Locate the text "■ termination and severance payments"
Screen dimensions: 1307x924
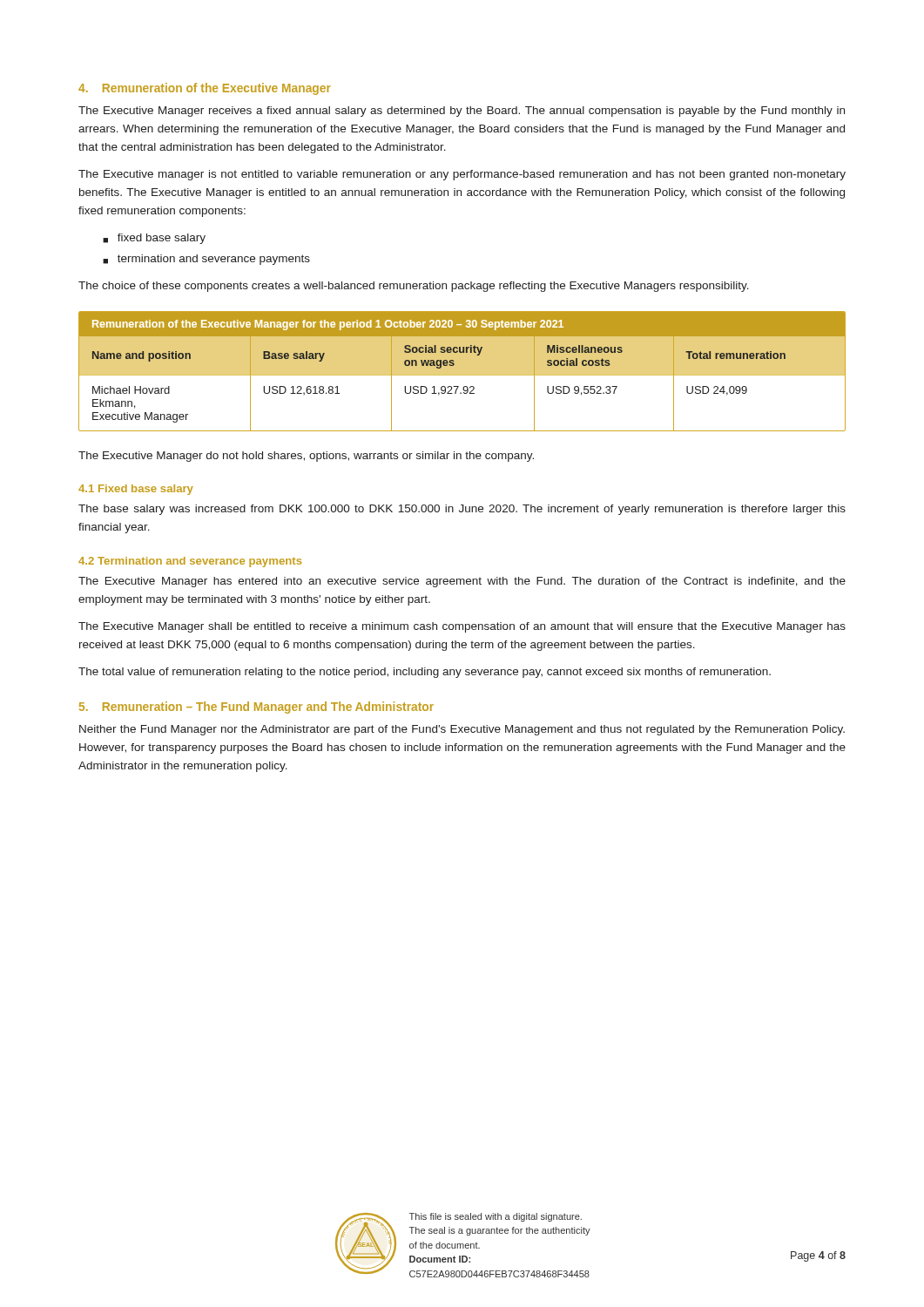tap(206, 259)
